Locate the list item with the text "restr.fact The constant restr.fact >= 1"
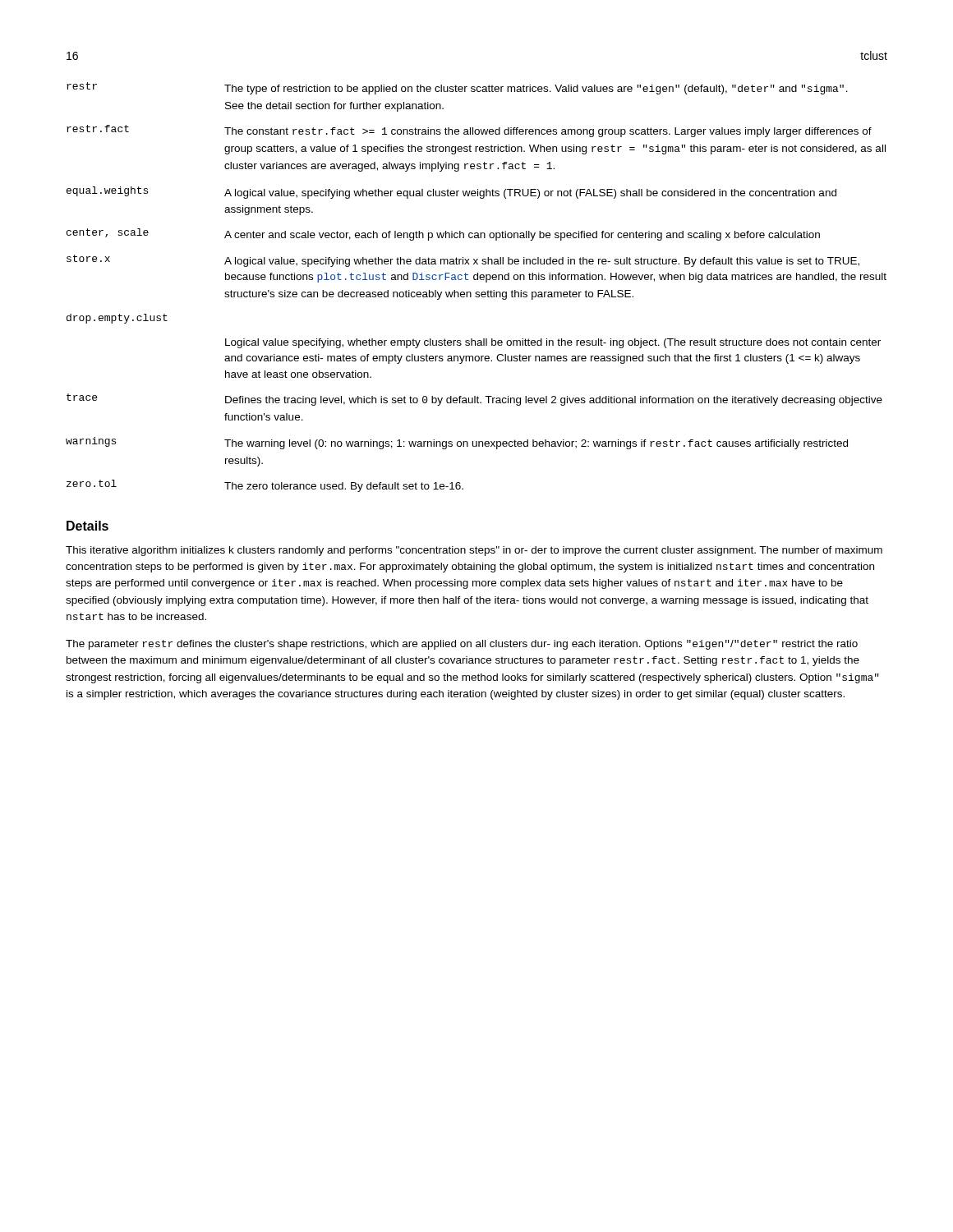 [476, 151]
